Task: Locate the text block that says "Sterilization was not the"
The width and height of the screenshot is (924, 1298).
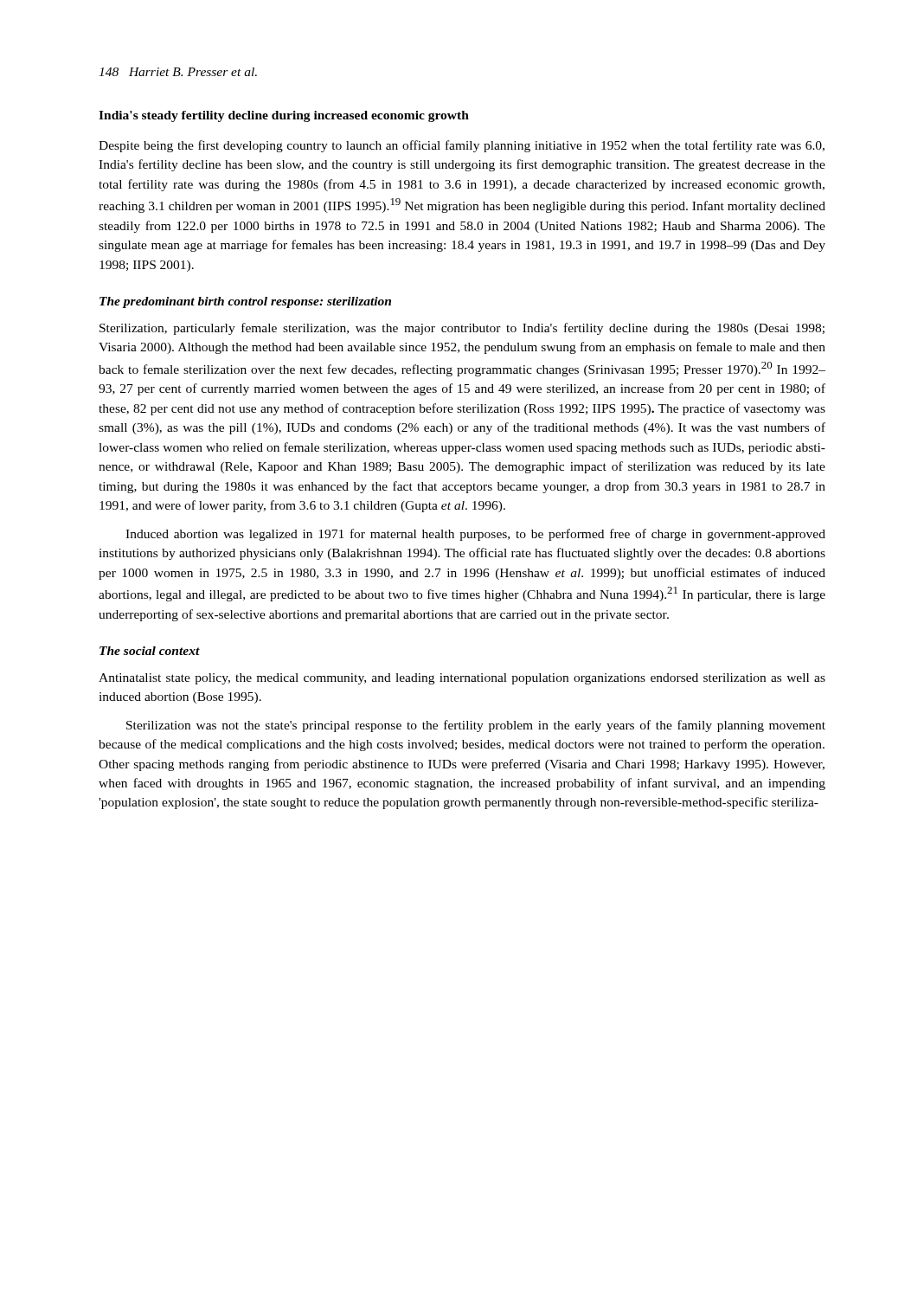Action: pyautogui.click(x=462, y=764)
